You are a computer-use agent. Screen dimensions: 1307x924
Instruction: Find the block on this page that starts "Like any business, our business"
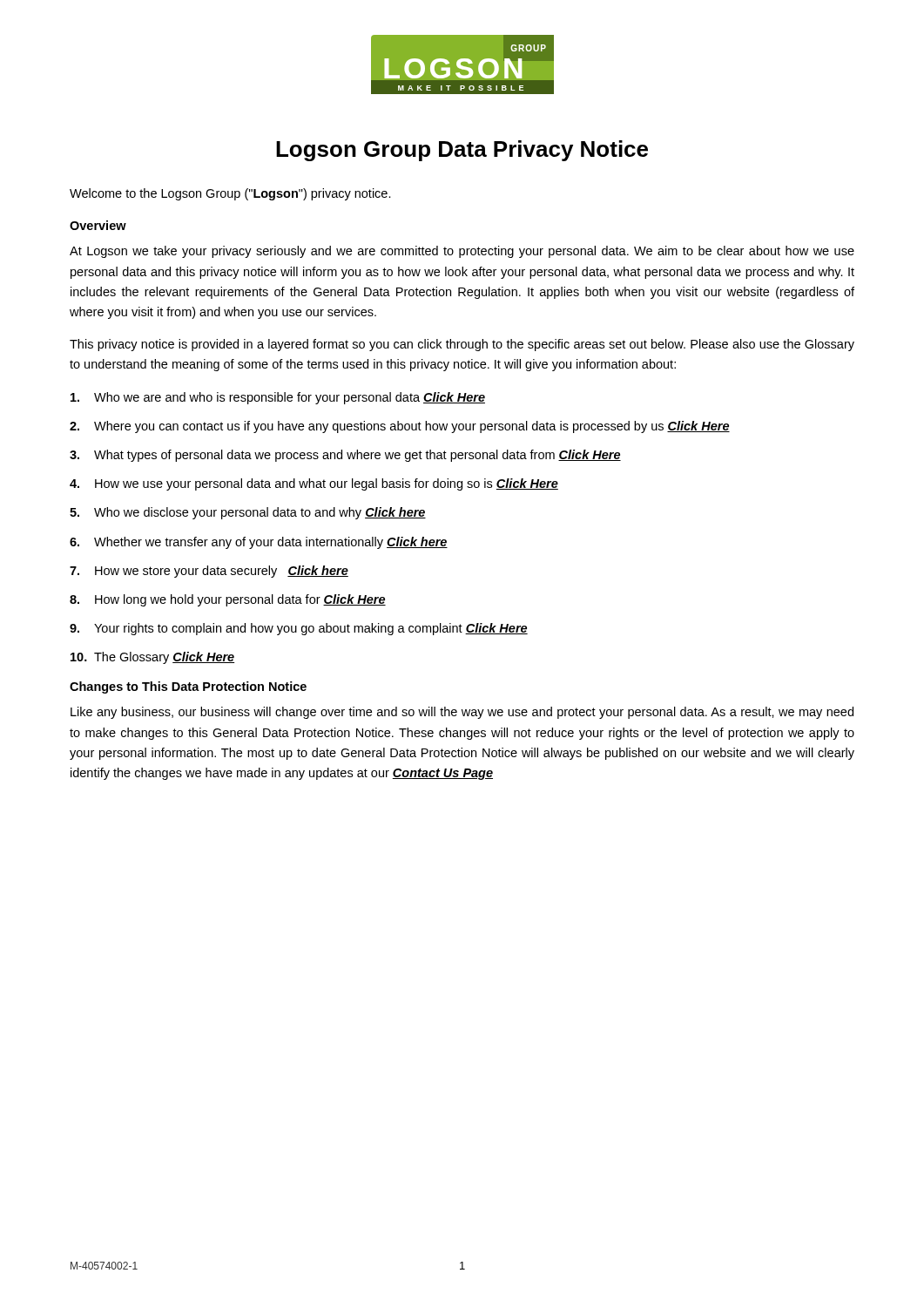[462, 743]
